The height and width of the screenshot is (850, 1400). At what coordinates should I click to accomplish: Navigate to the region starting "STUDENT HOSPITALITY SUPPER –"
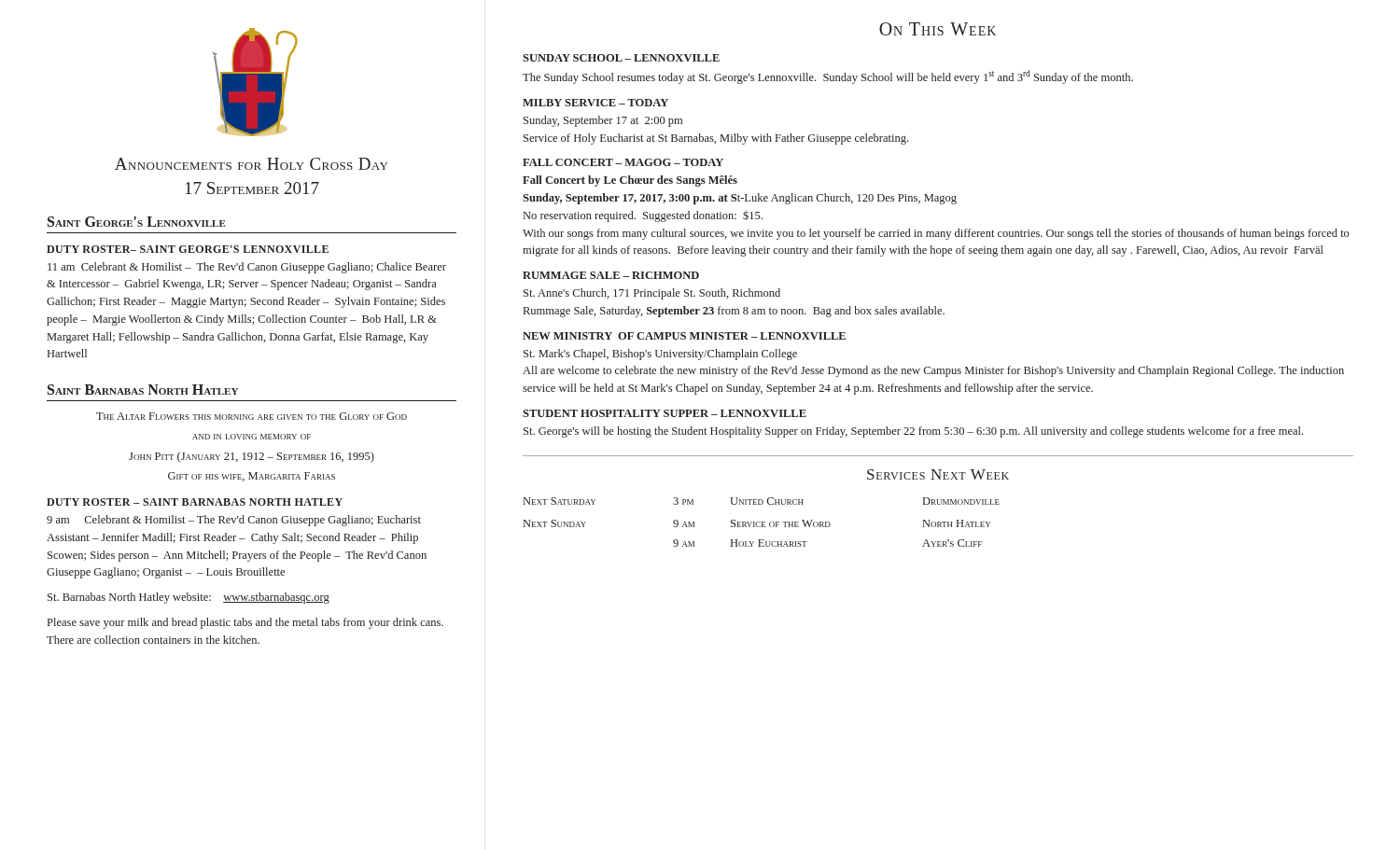(x=665, y=413)
